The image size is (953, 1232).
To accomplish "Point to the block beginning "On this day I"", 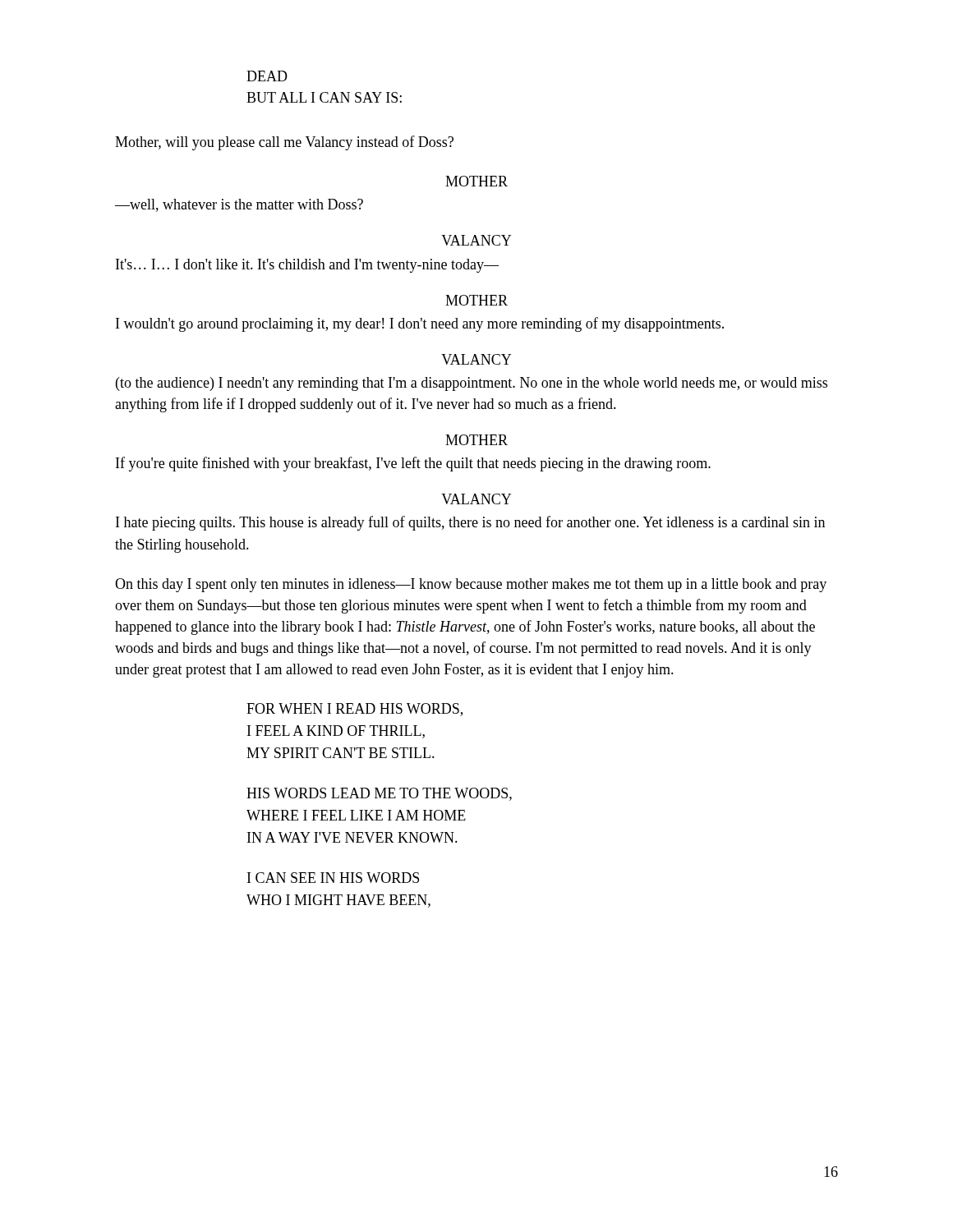I will click(471, 627).
